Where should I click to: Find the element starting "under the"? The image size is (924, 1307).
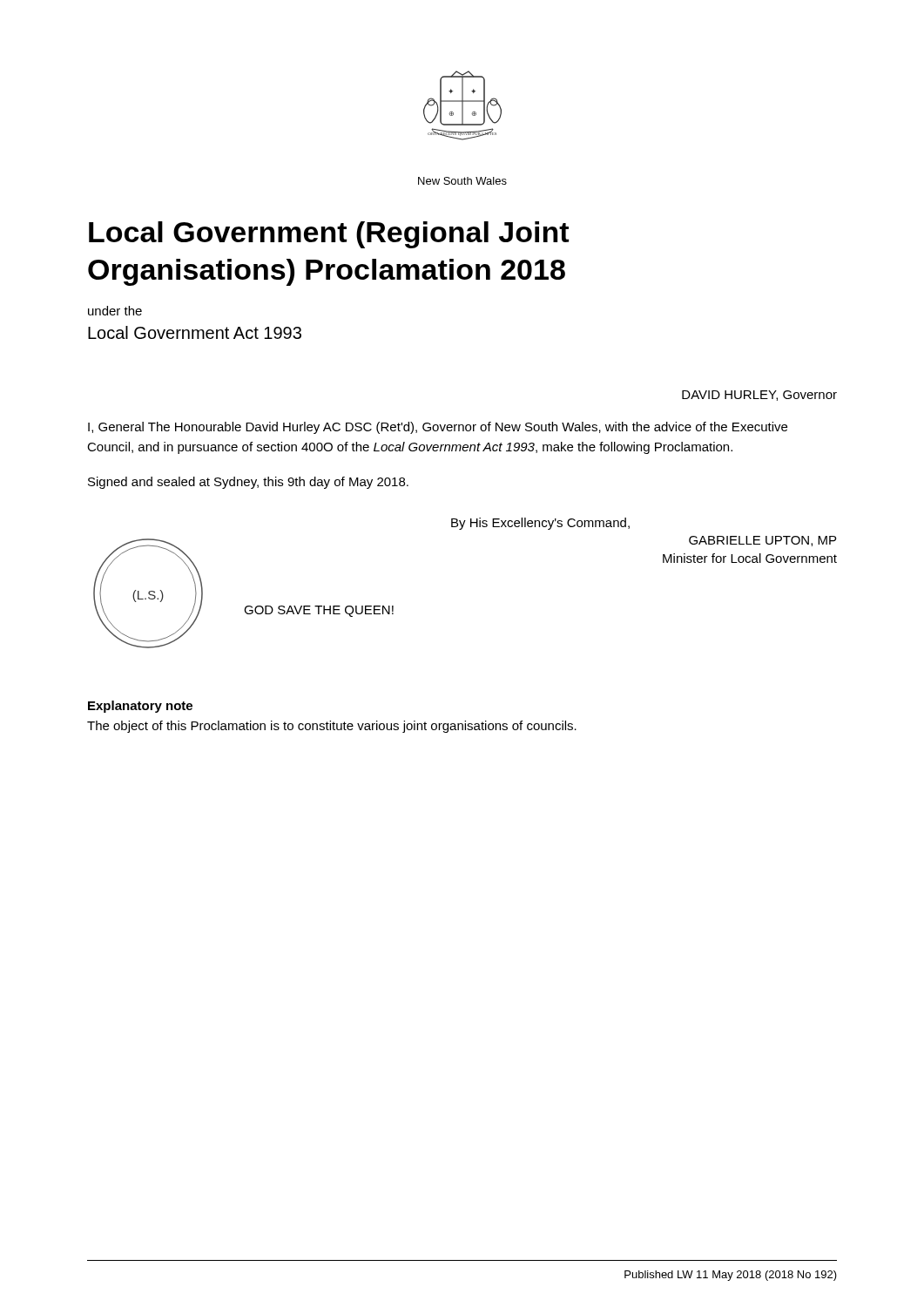coord(115,311)
